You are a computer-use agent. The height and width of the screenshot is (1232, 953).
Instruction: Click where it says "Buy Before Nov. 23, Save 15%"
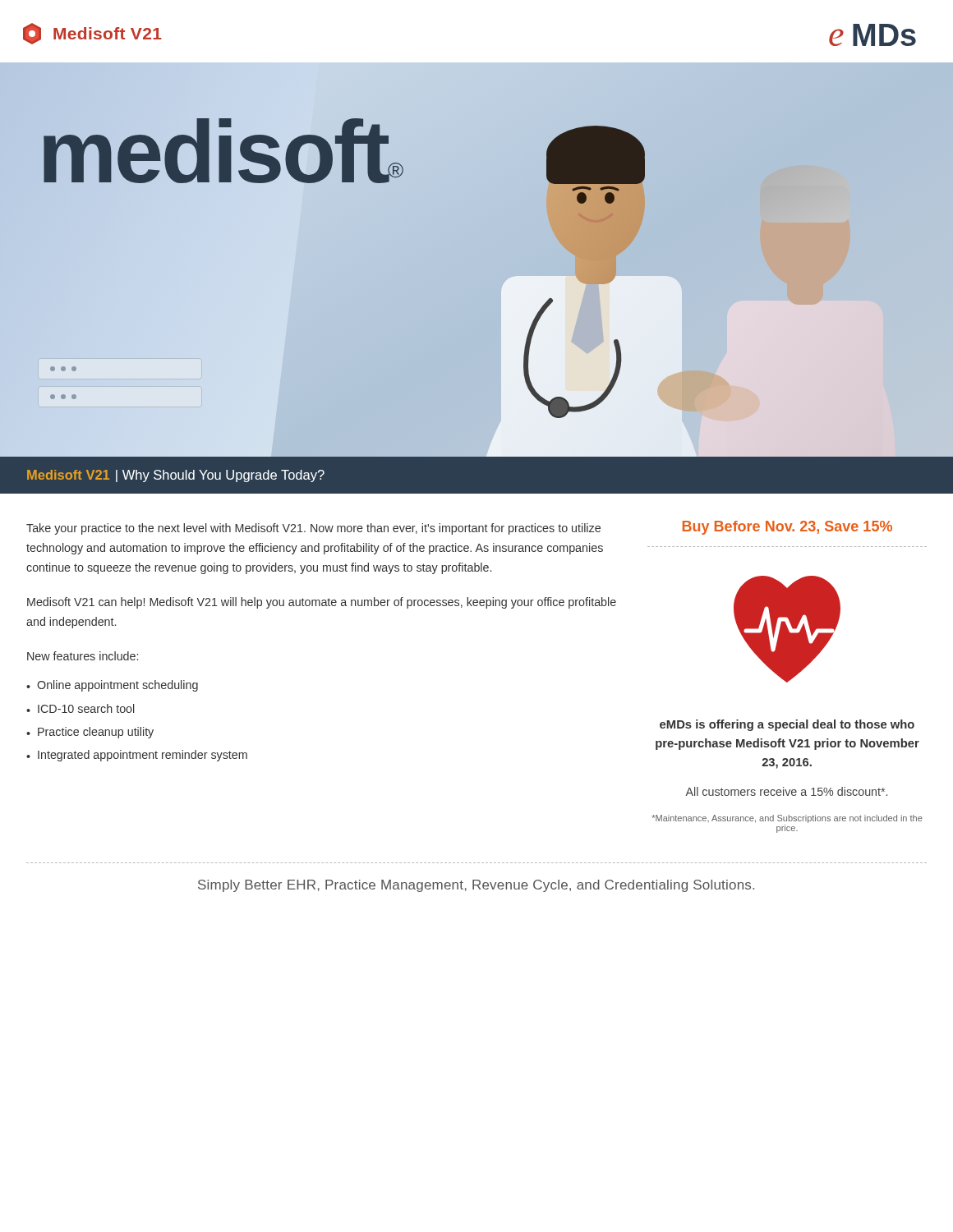click(x=787, y=526)
